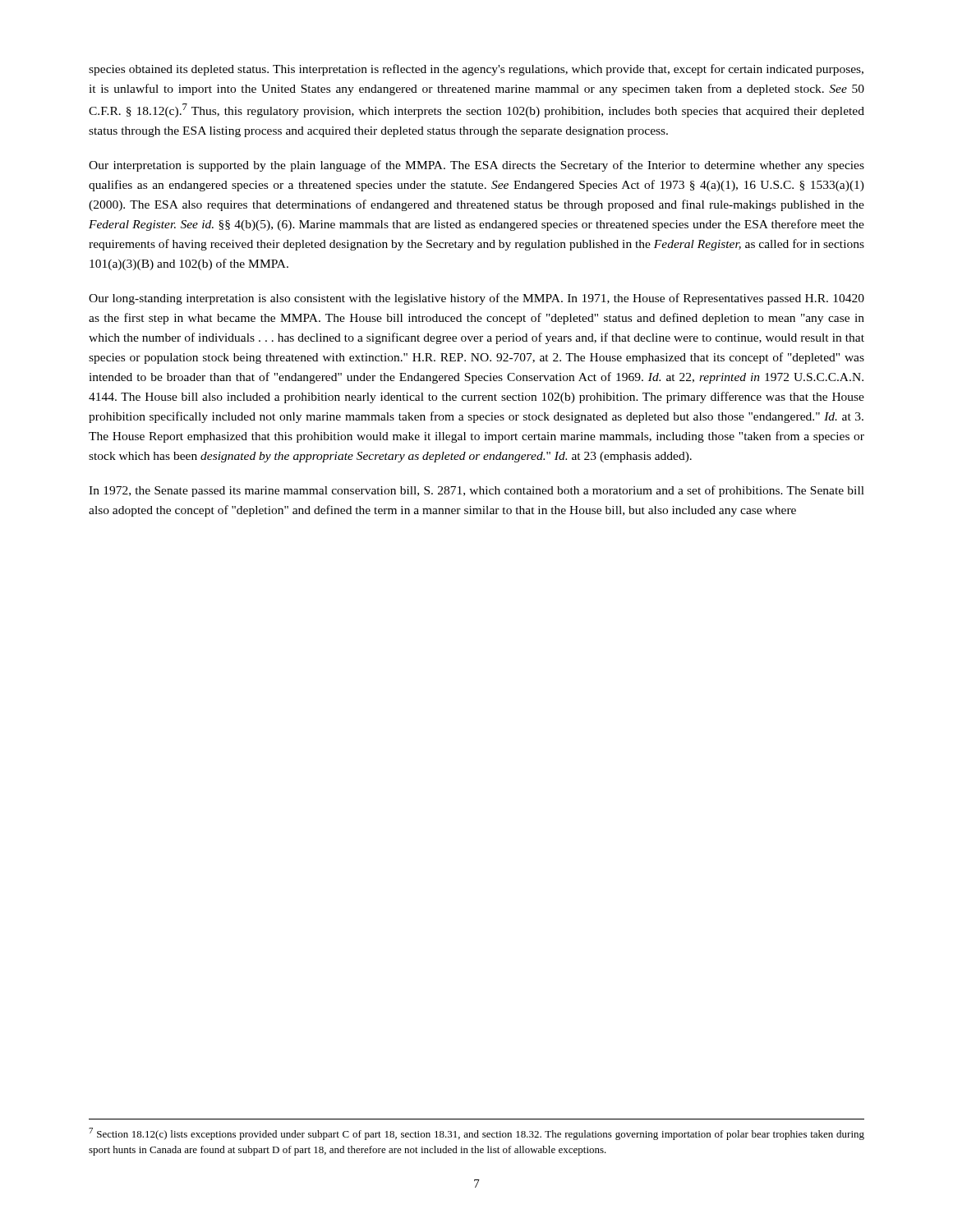Select the block starting "7 Section 18.12(c) lists"

476,1140
